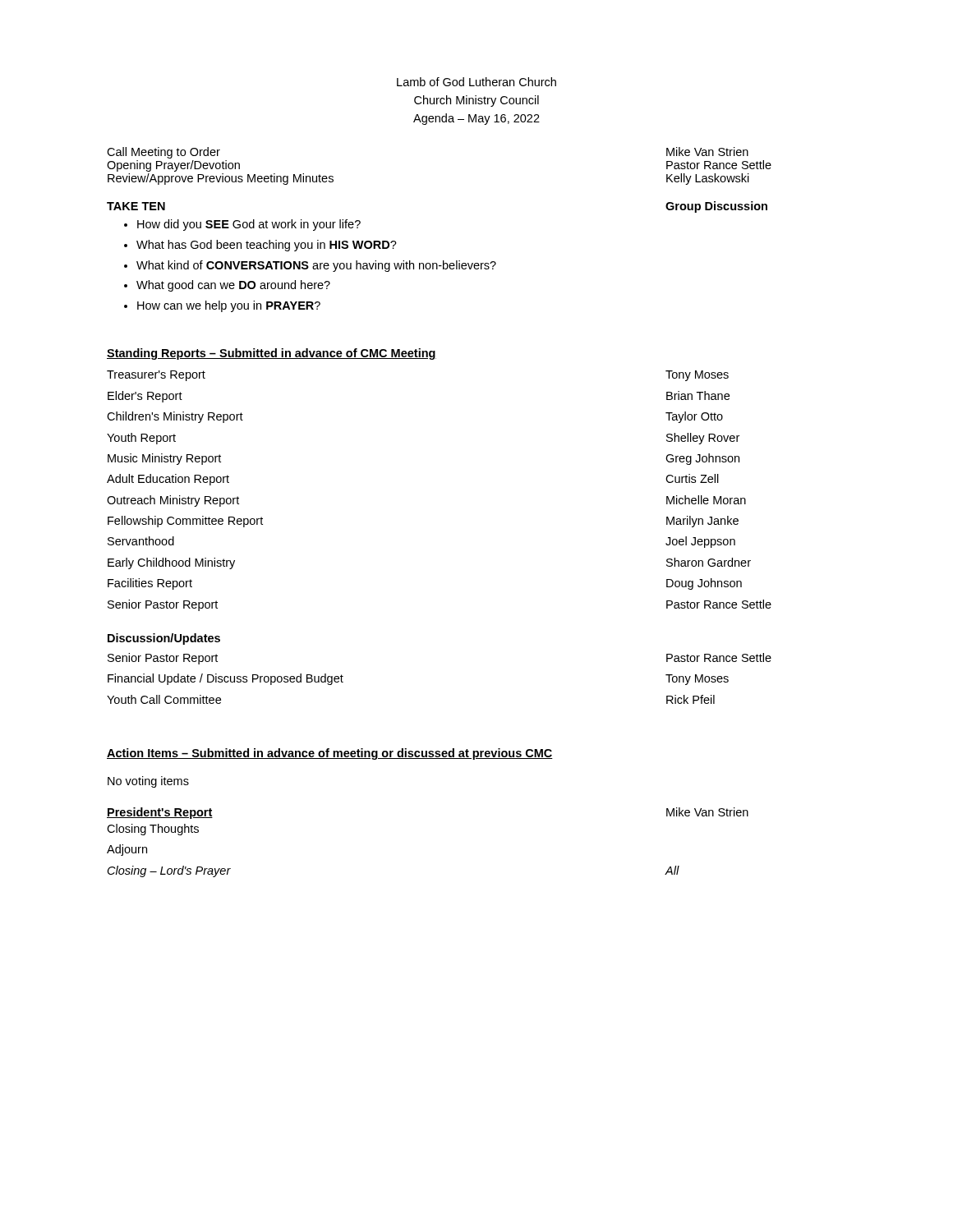
Task: Locate the text starting "Closing Thoughts Adjourn Closing – Lord's Prayer"
Action: point(153,830)
